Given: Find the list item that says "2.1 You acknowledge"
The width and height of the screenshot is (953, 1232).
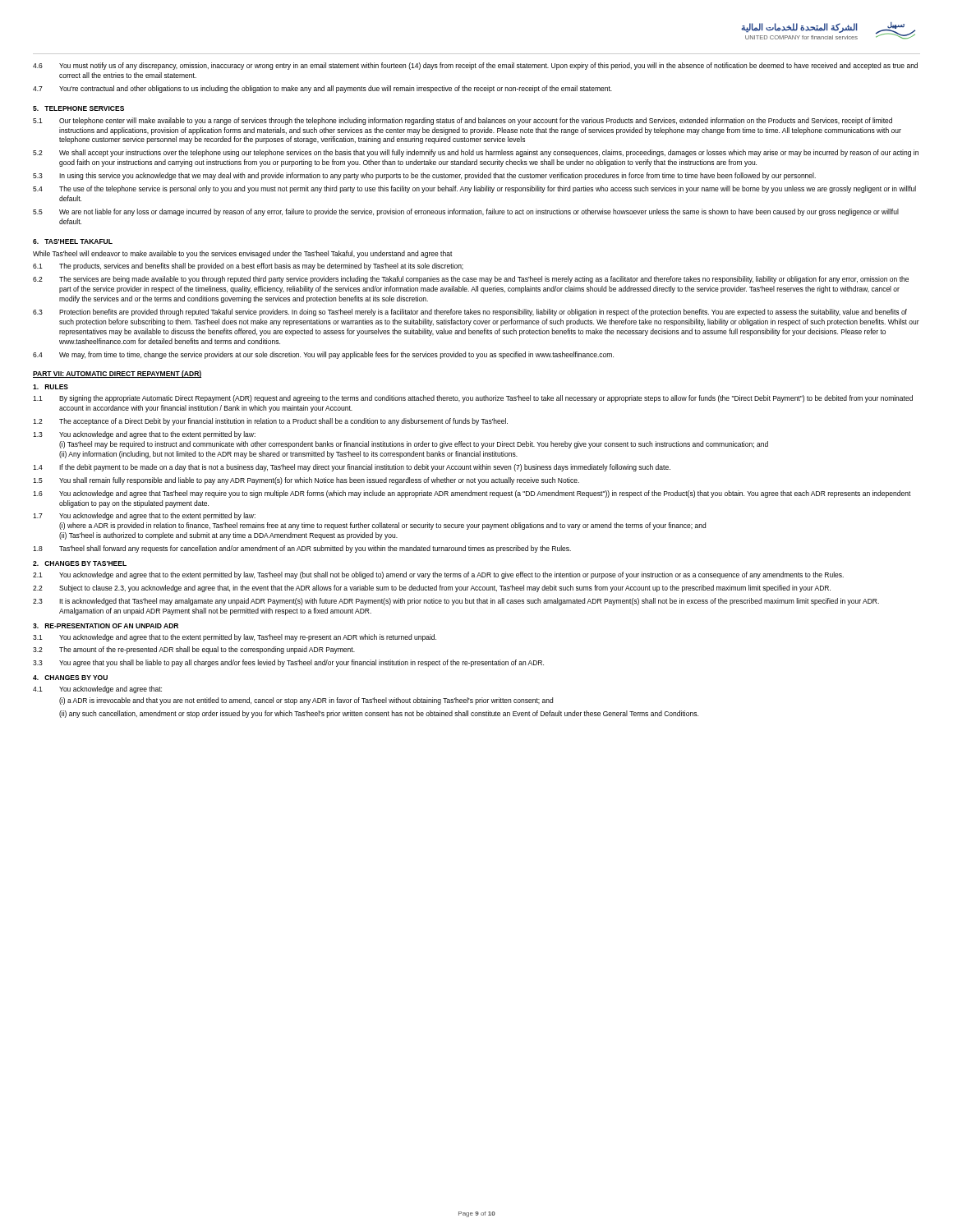Looking at the screenshot, I should [x=476, y=576].
